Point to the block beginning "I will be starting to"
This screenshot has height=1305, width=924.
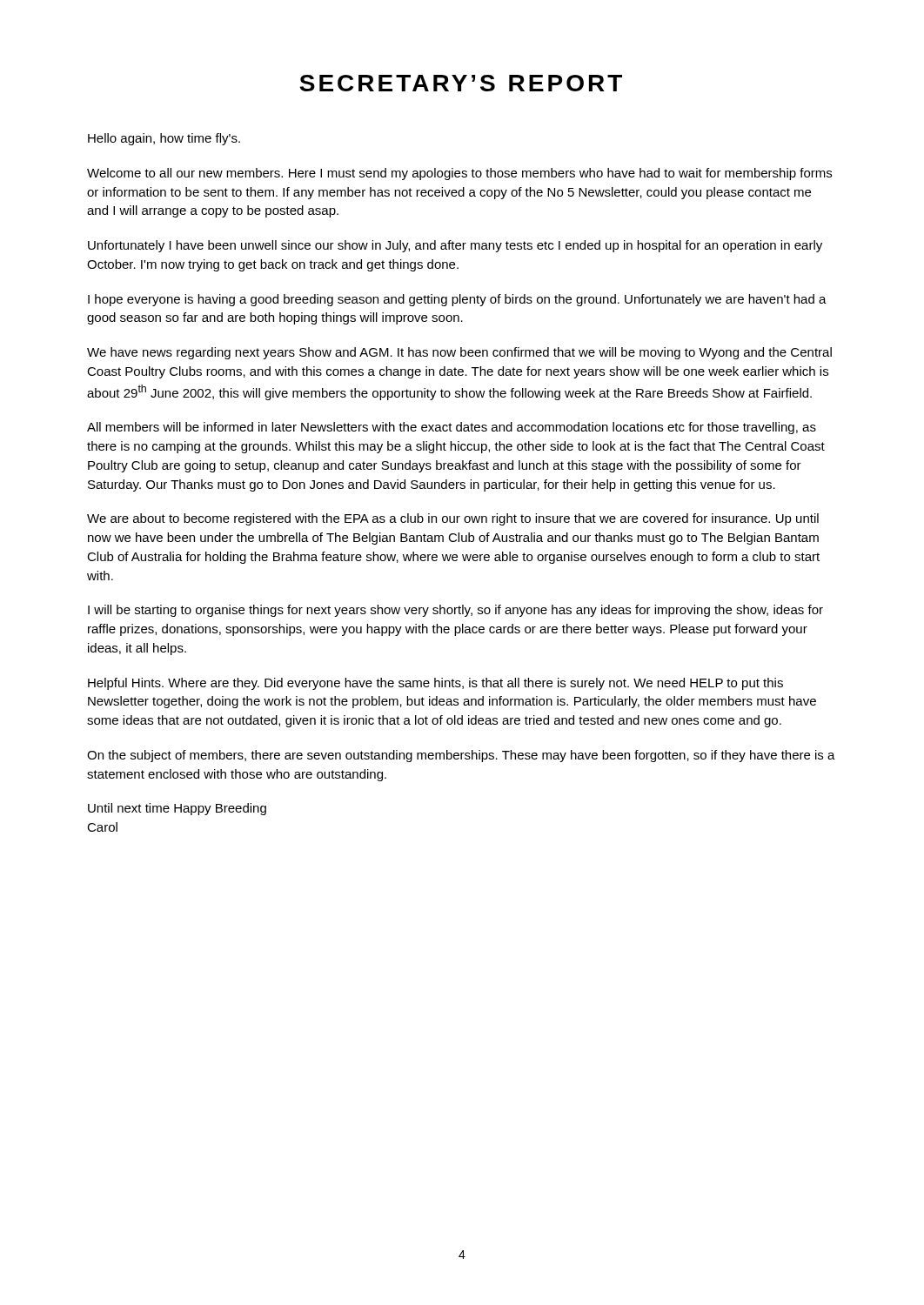click(455, 629)
